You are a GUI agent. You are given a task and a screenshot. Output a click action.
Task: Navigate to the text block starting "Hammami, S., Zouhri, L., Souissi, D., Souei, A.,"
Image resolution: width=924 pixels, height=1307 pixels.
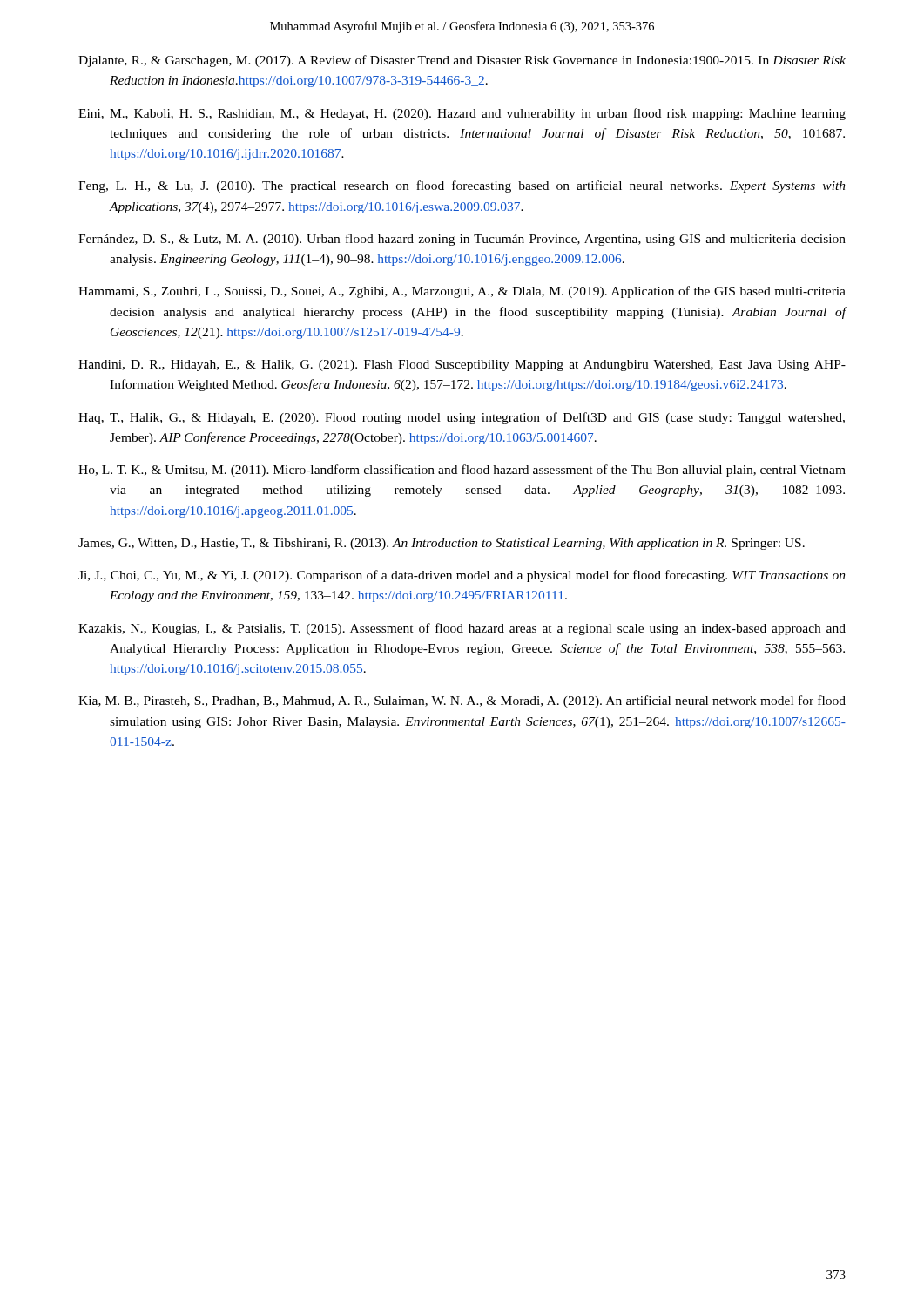click(462, 311)
